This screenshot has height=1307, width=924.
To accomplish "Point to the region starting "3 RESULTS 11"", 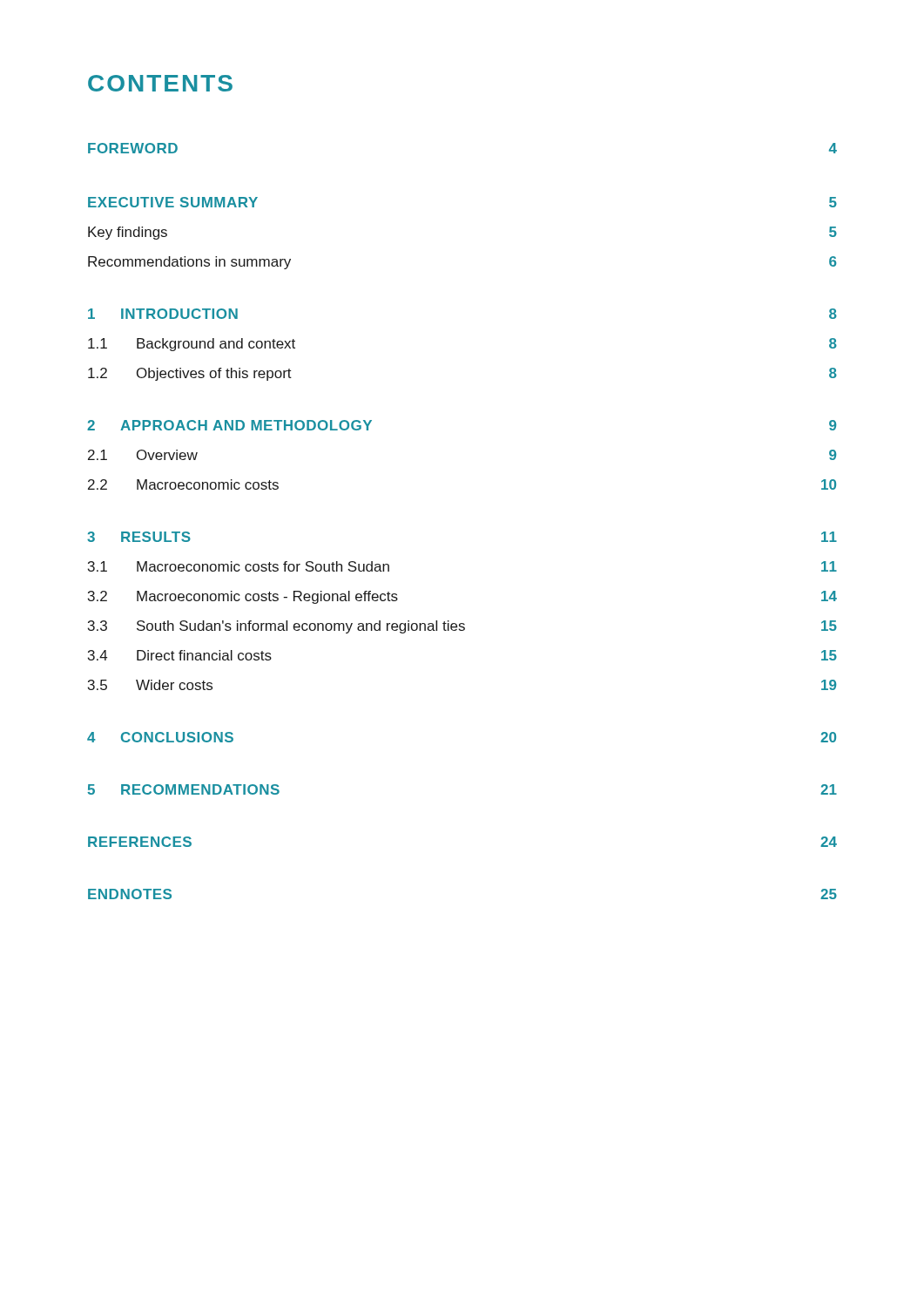I will click(155, 536).
